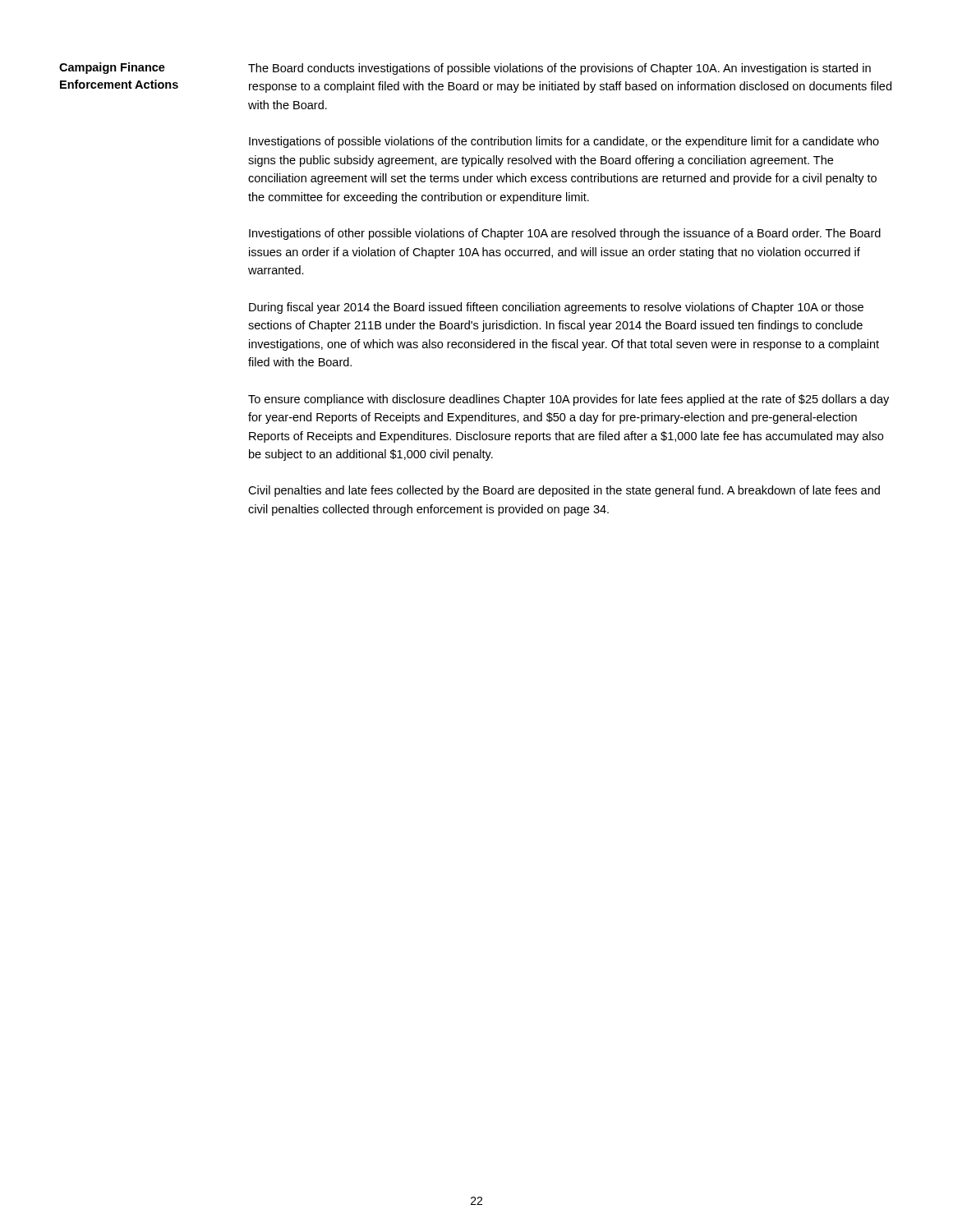
Task: Locate the block starting "Investigations of possible violations of the contribution"
Action: [564, 169]
